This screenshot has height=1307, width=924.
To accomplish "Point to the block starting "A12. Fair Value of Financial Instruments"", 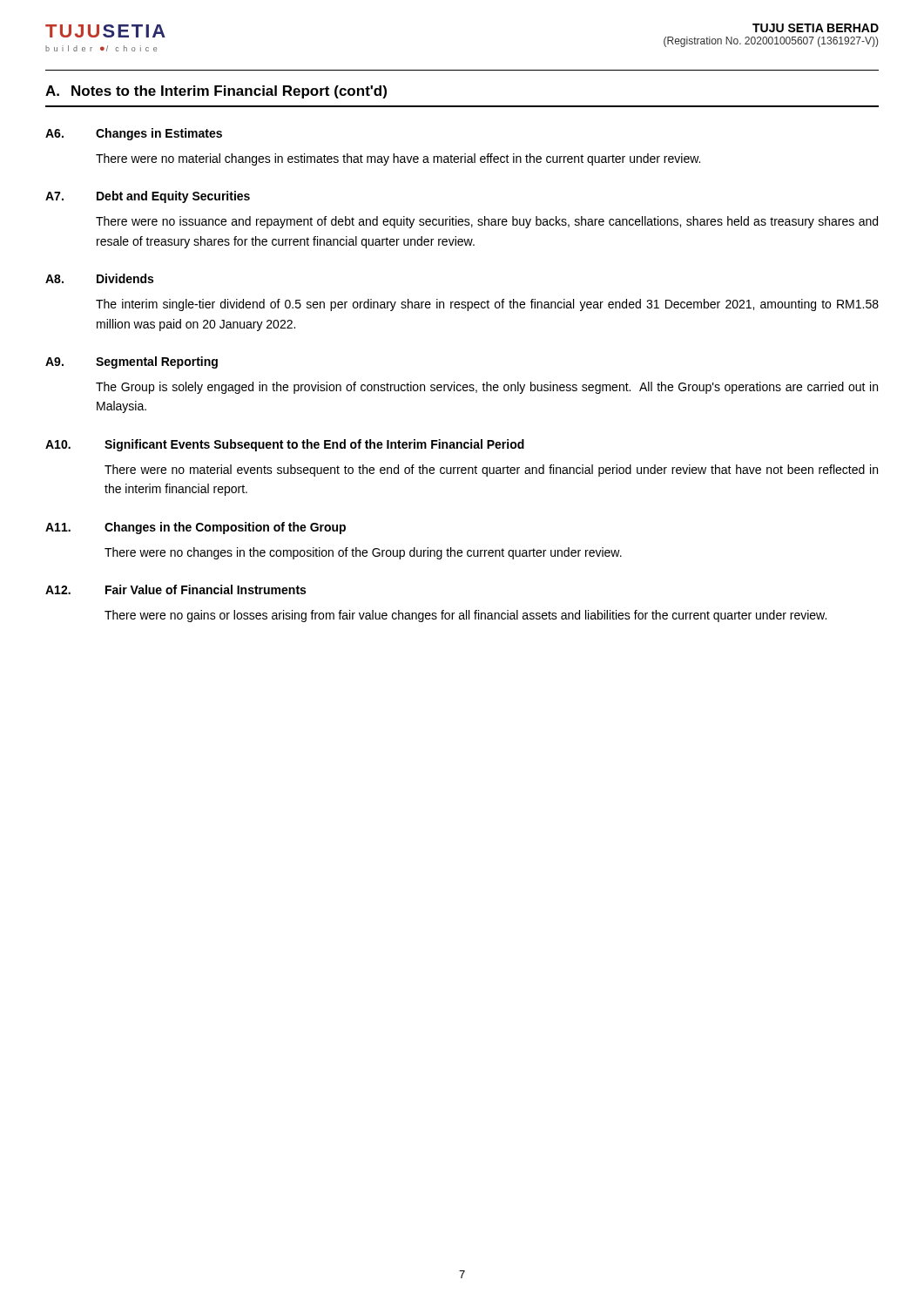I will 176,590.
